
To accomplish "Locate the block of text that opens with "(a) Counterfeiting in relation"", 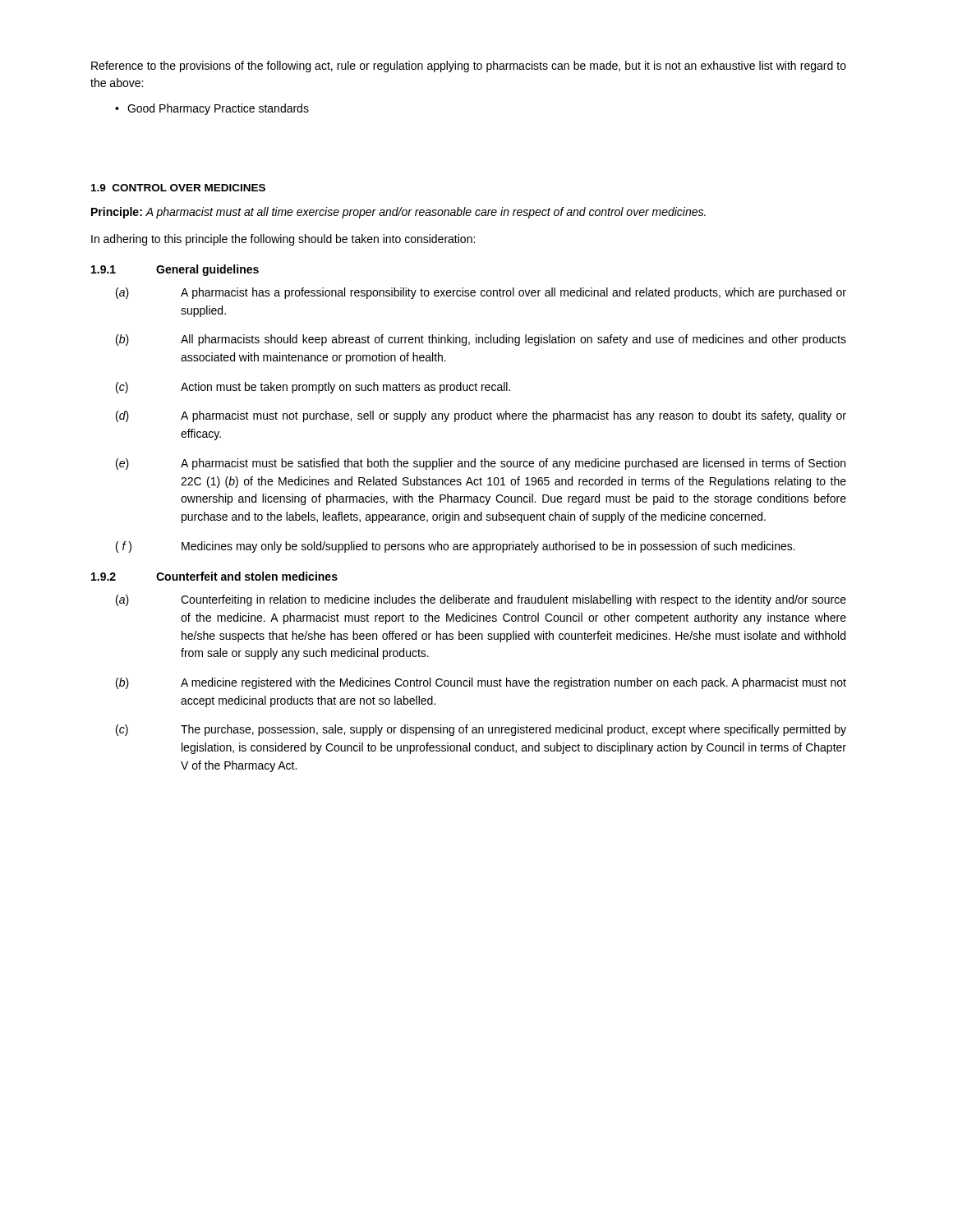I will 468,627.
